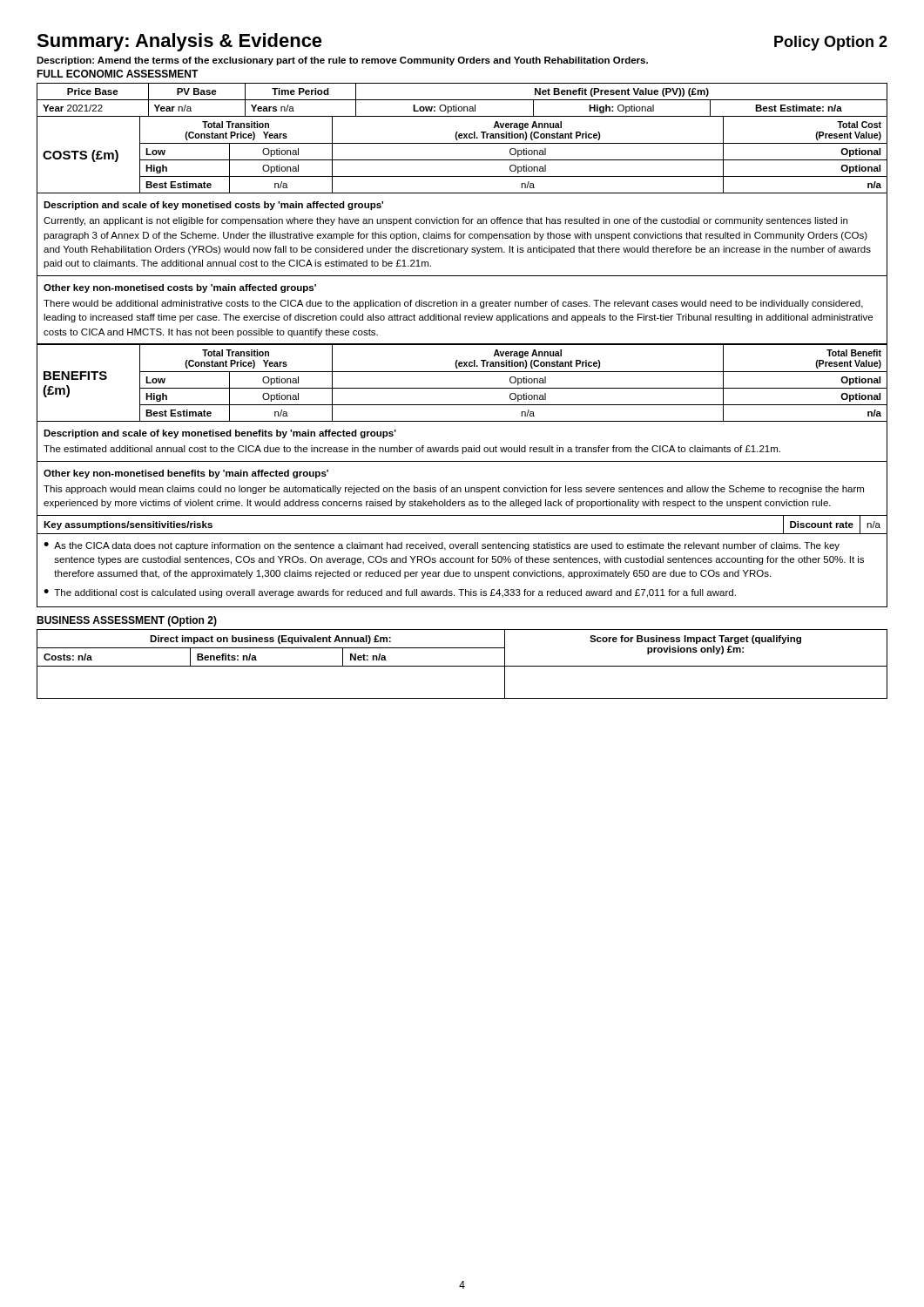Select the table that reads "Net: n/a"
The width and height of the screenshot is (924, 1307).
tap(462, 664)
